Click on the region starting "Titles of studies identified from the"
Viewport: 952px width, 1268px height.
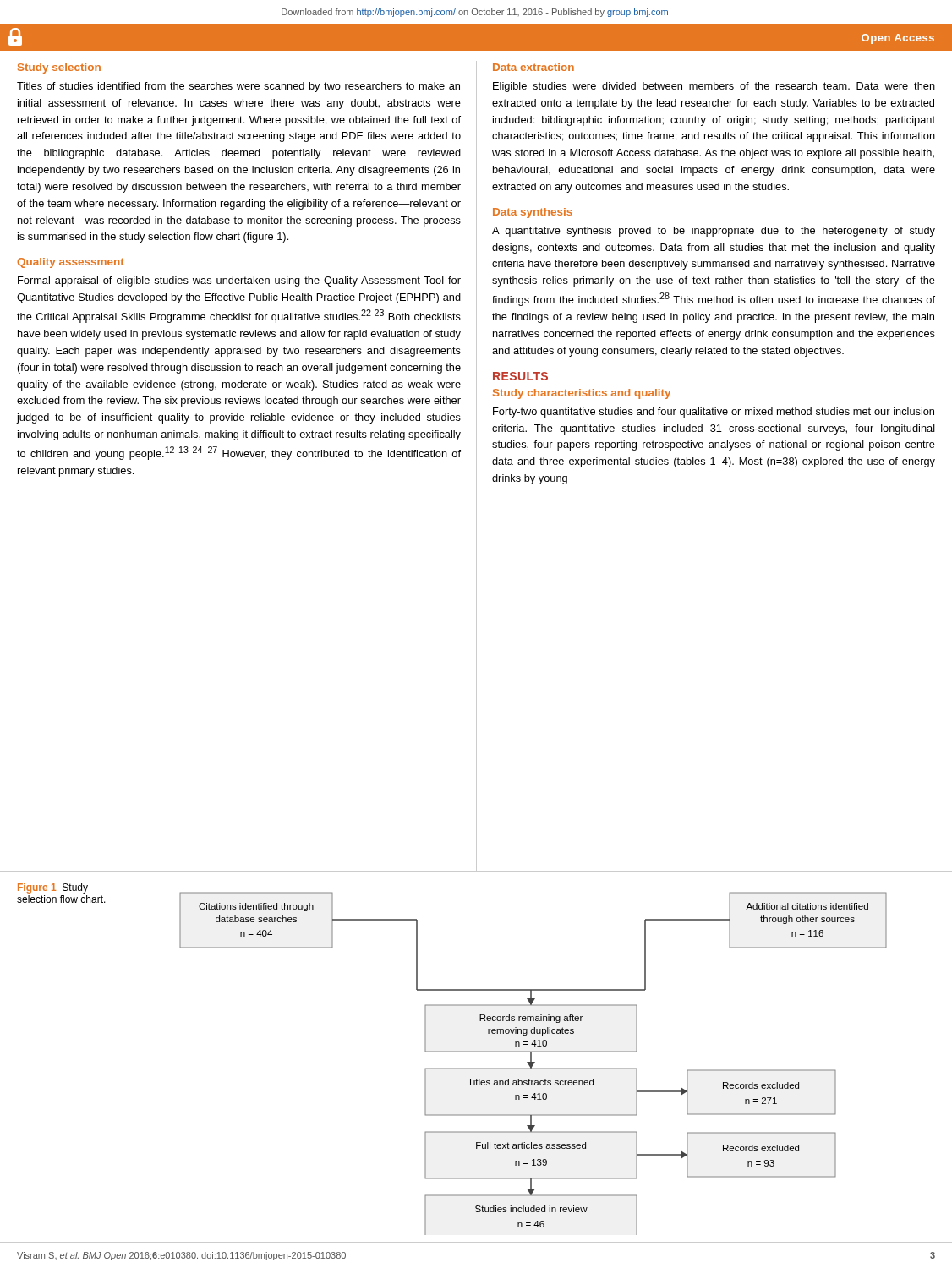239,161
